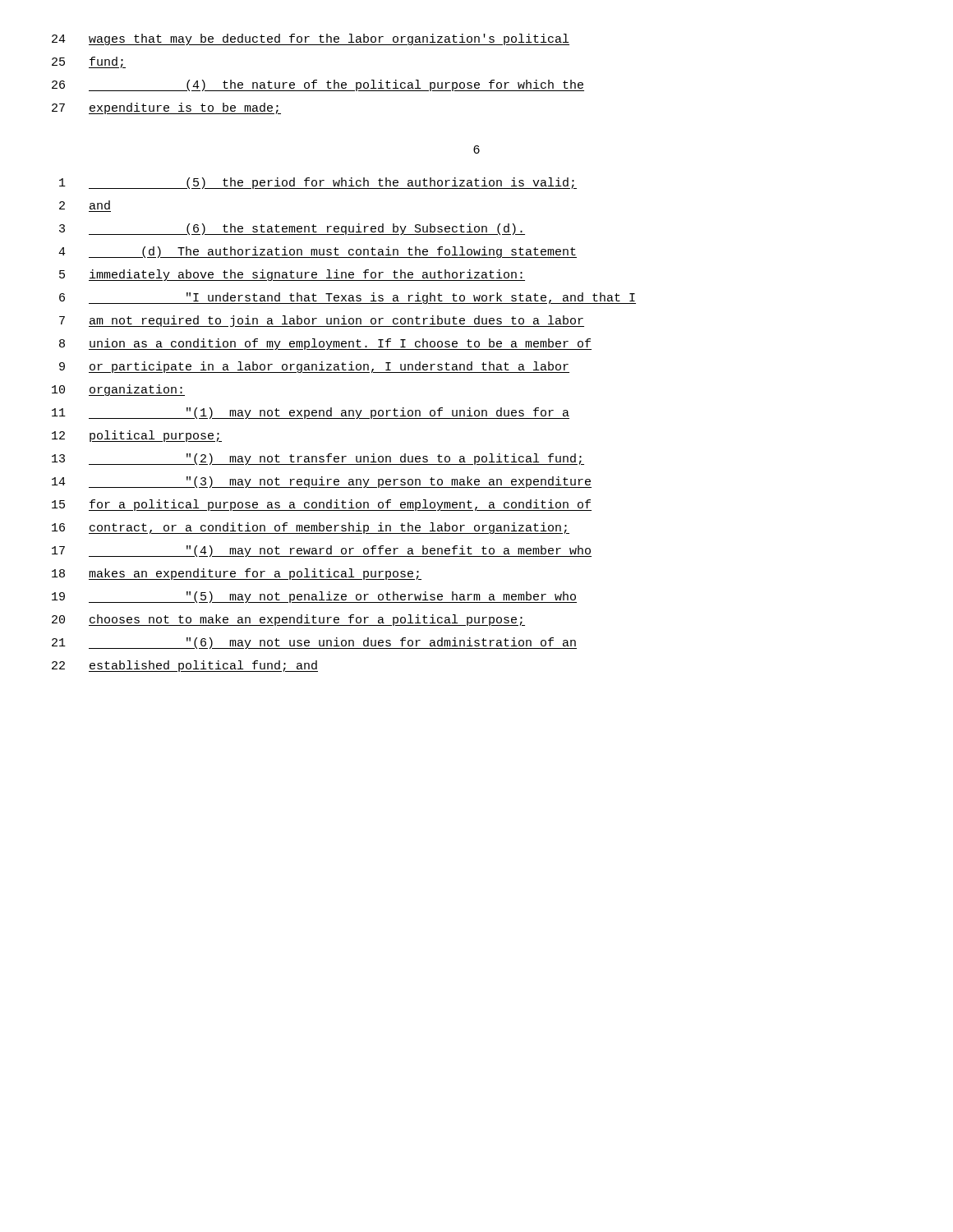
Task: Select the list item that says "22 established political fund; and"
Action: pyautogui.click(x=159, y=667)
